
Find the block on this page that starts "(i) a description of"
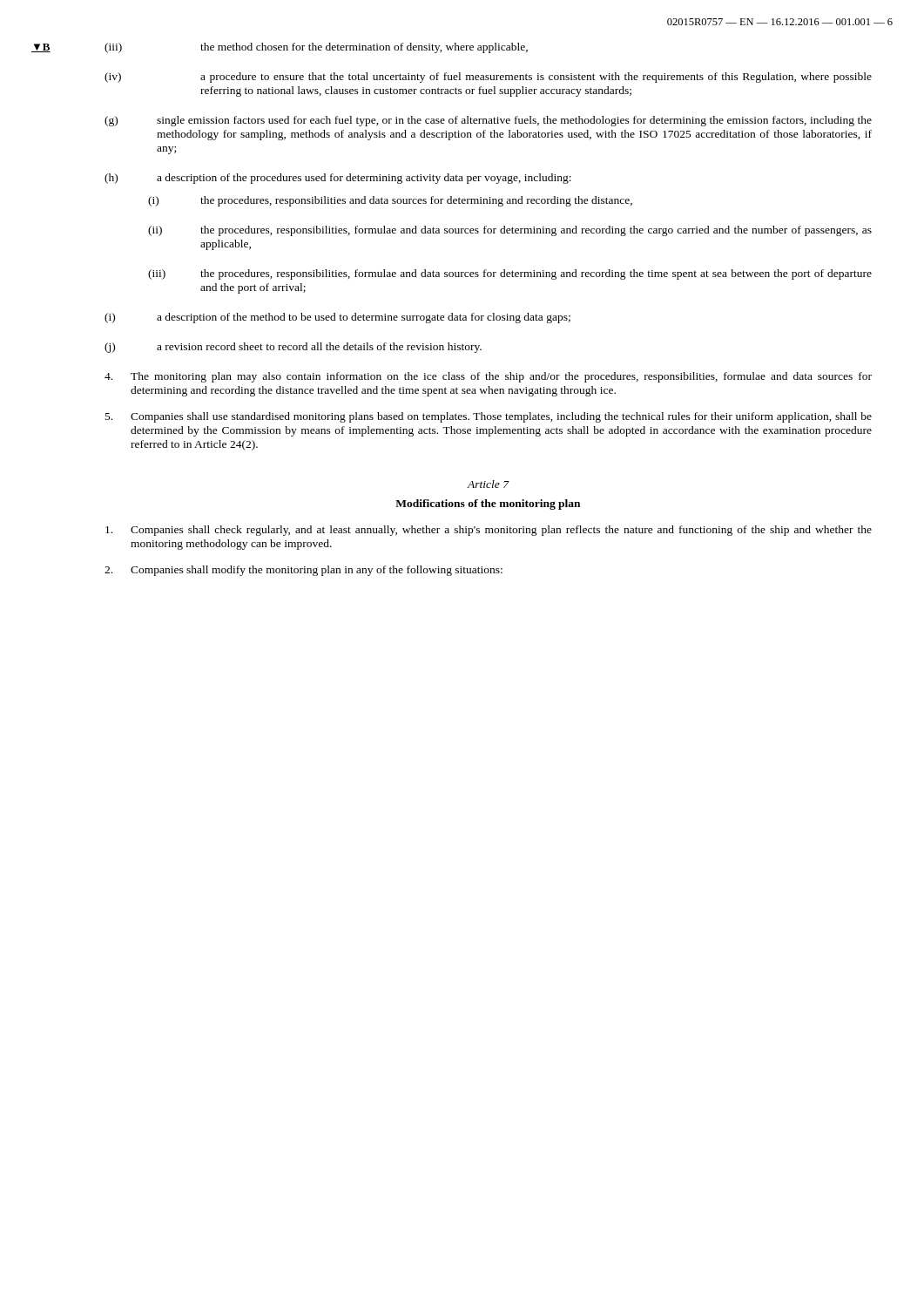tap(488, 317)
